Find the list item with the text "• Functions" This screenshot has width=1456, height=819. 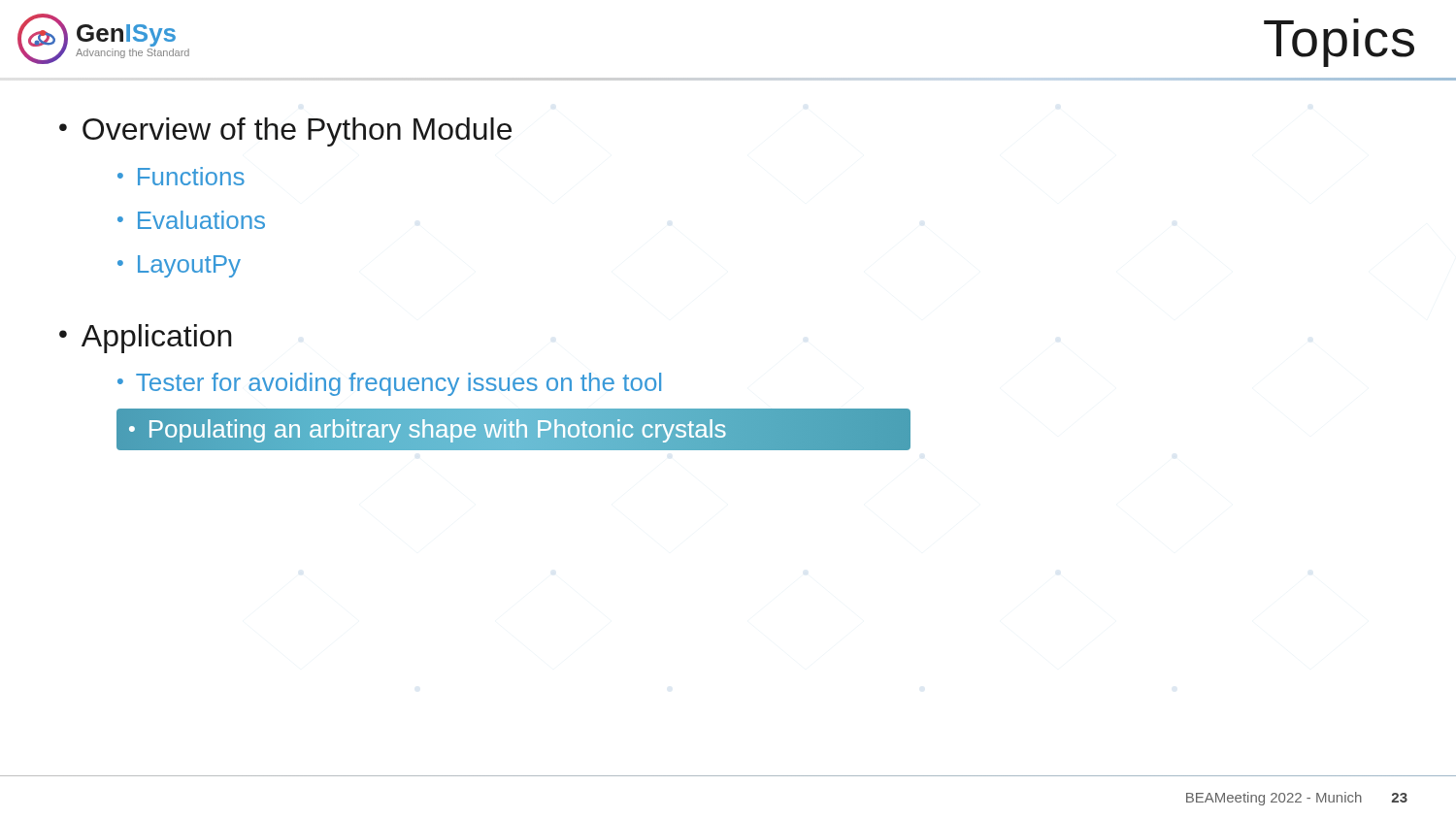click(181, 177)
